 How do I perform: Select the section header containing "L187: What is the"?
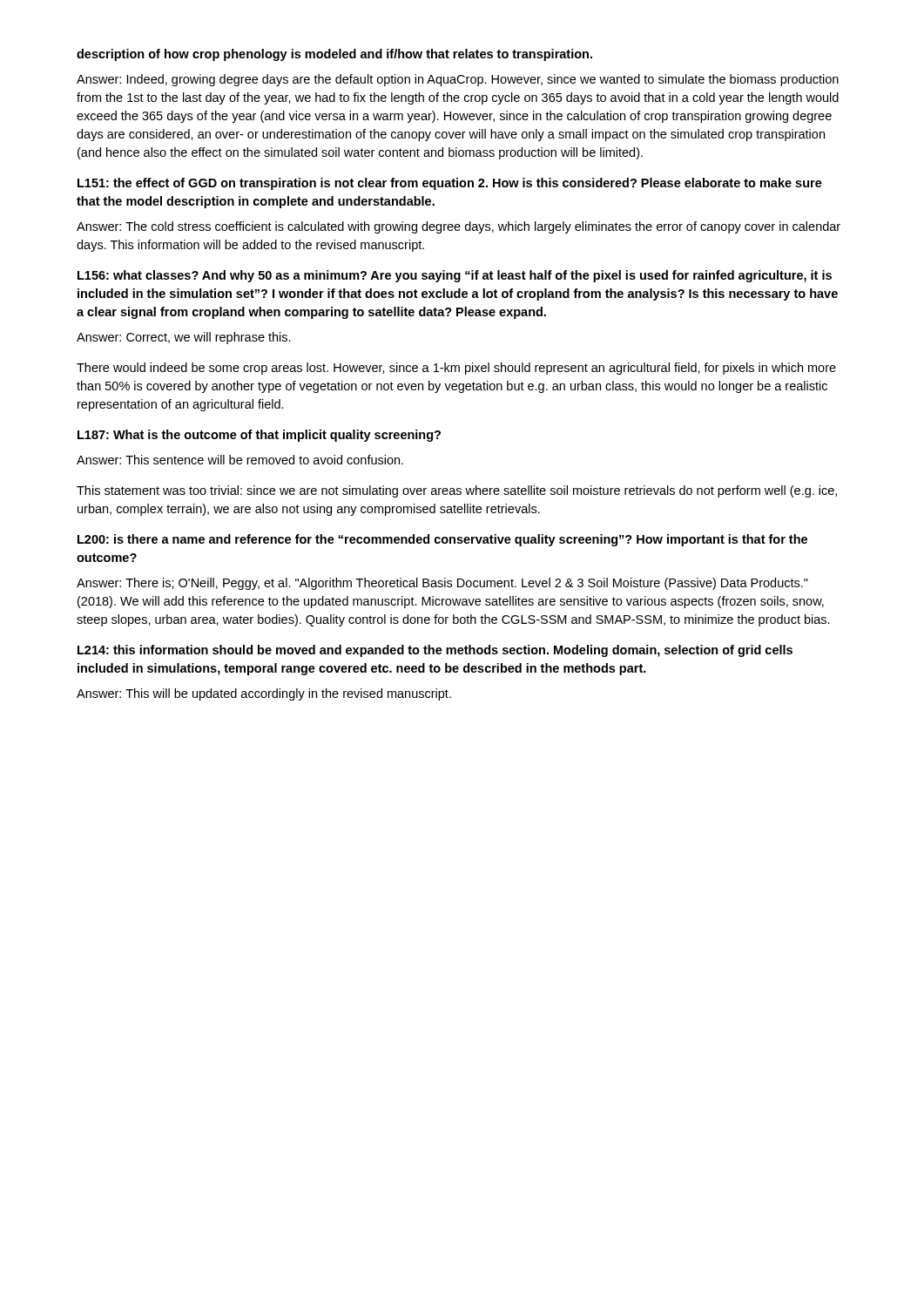coord(259,435)
